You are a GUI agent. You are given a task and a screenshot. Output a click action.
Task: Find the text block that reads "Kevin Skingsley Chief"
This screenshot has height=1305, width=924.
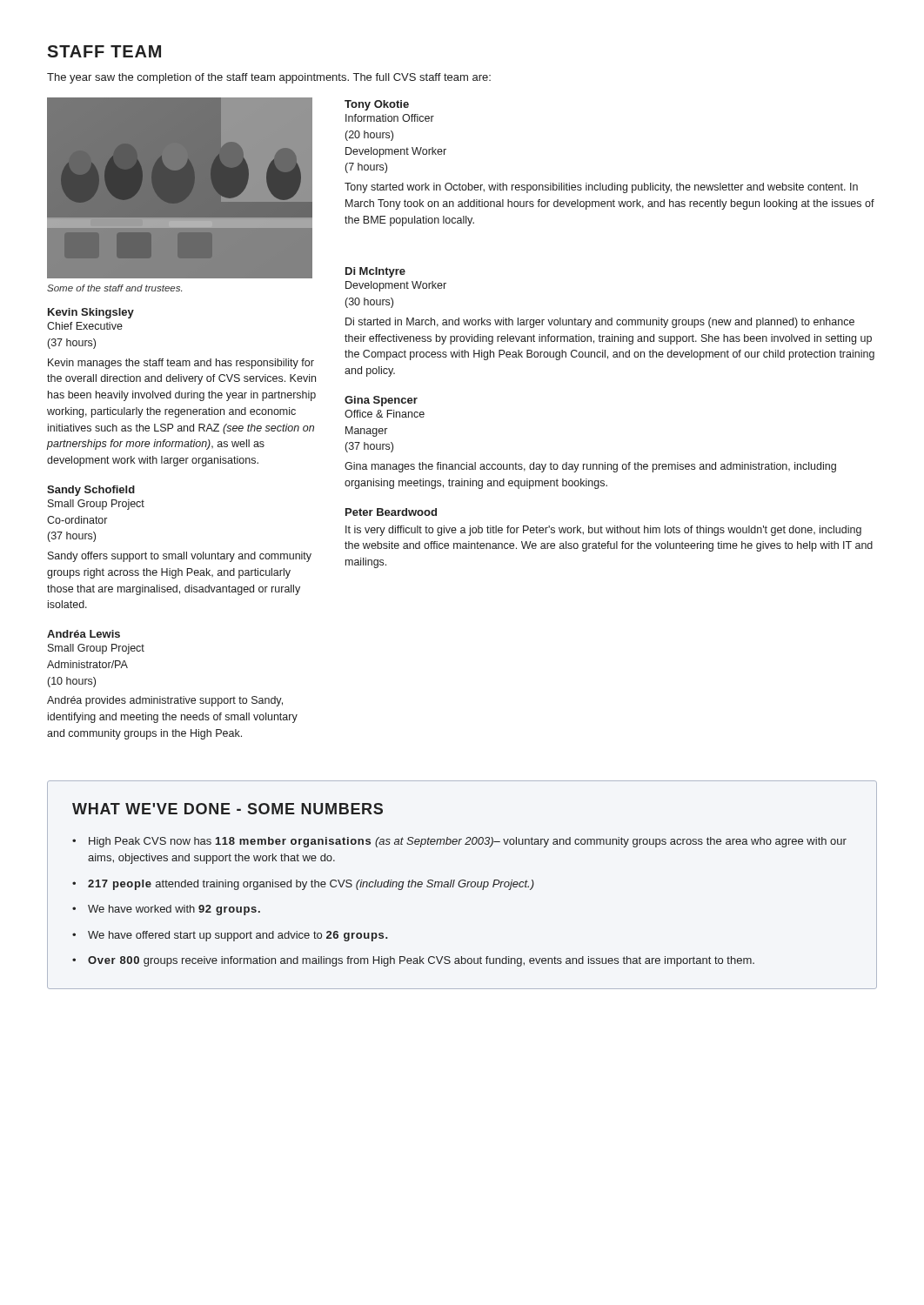(x=182, y=387)
